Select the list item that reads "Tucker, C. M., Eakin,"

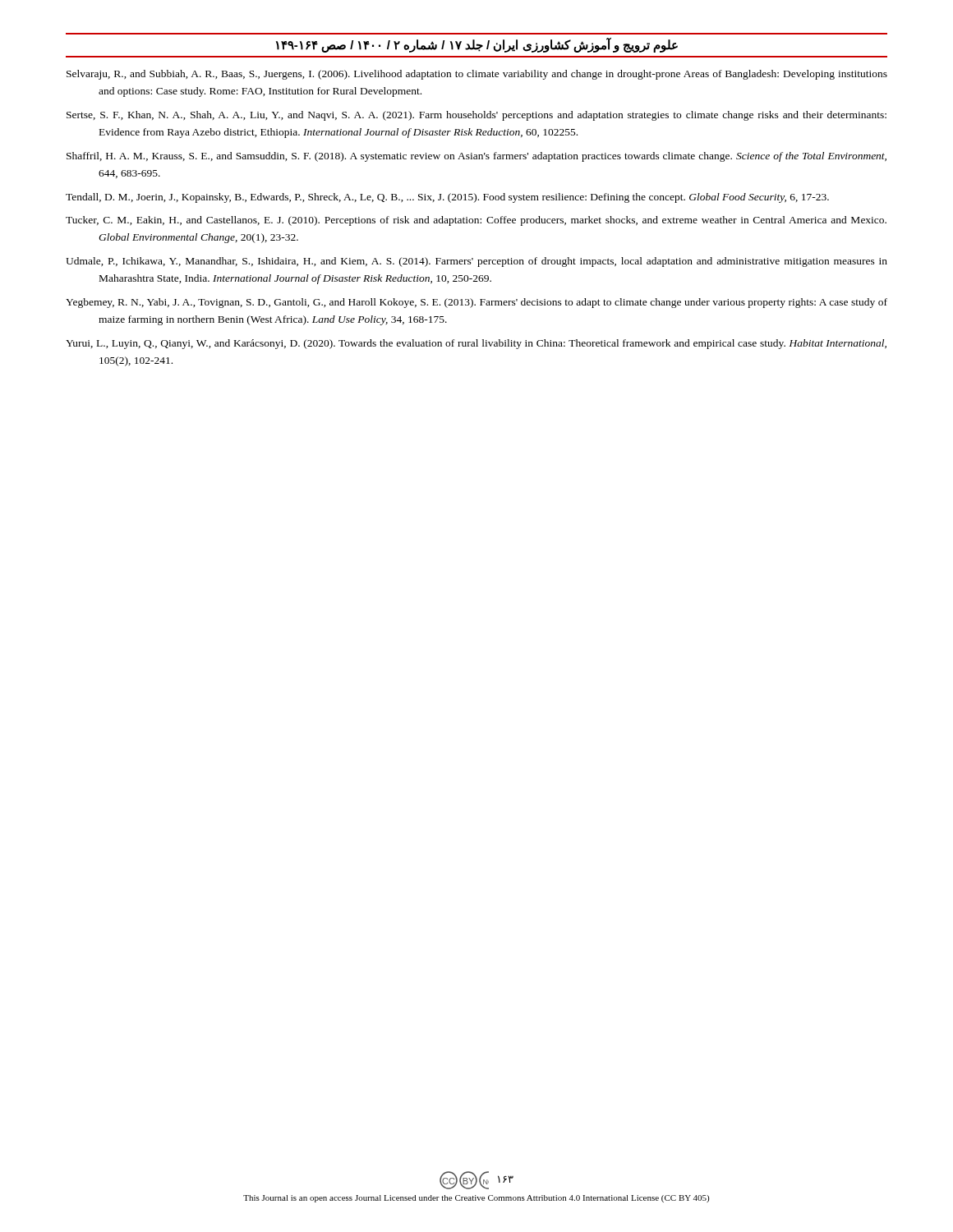(x=476, y=229)
